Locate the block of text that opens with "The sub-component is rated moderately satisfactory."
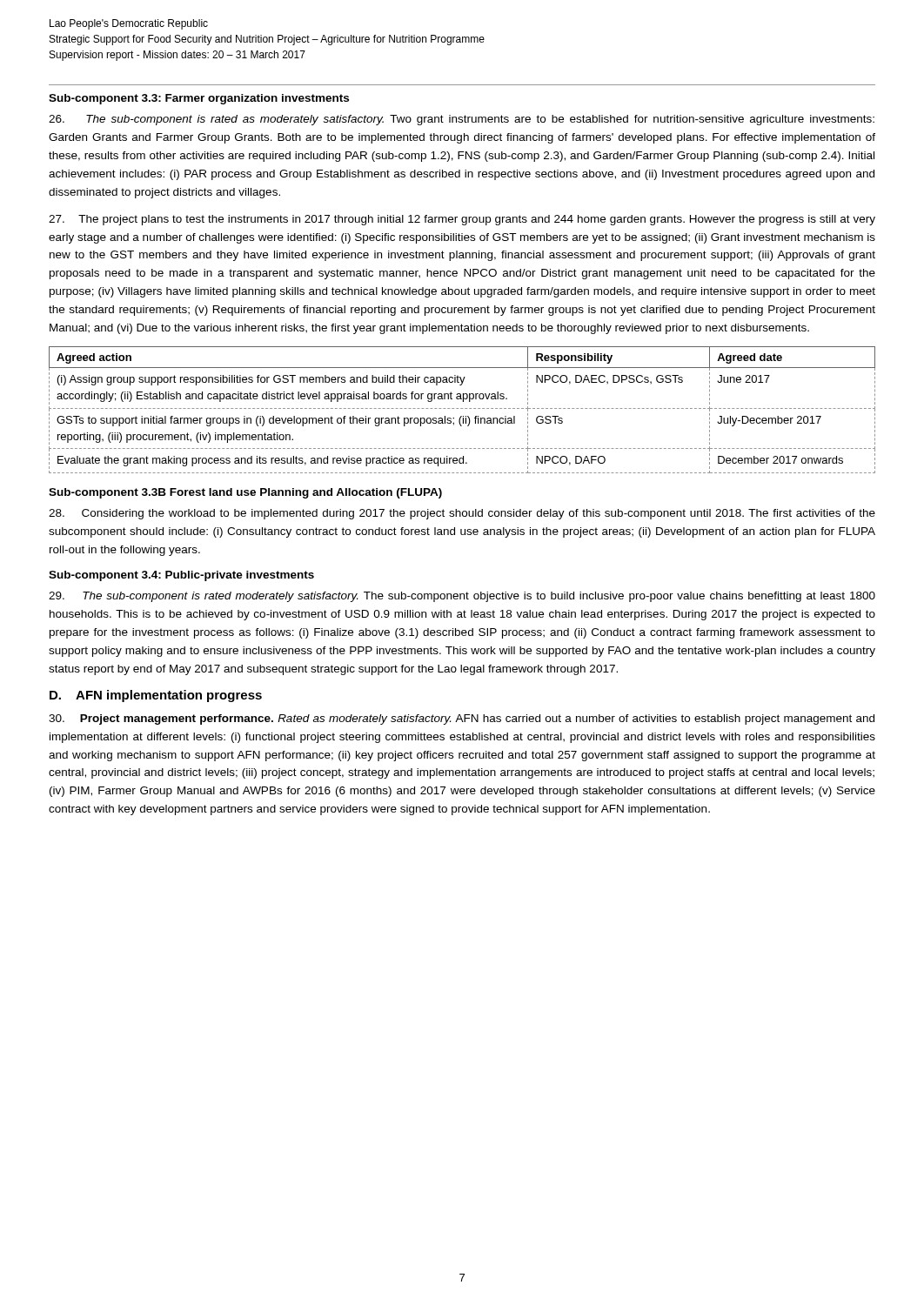The width and height of the screenshot is (924, 1305). (462, 632)
